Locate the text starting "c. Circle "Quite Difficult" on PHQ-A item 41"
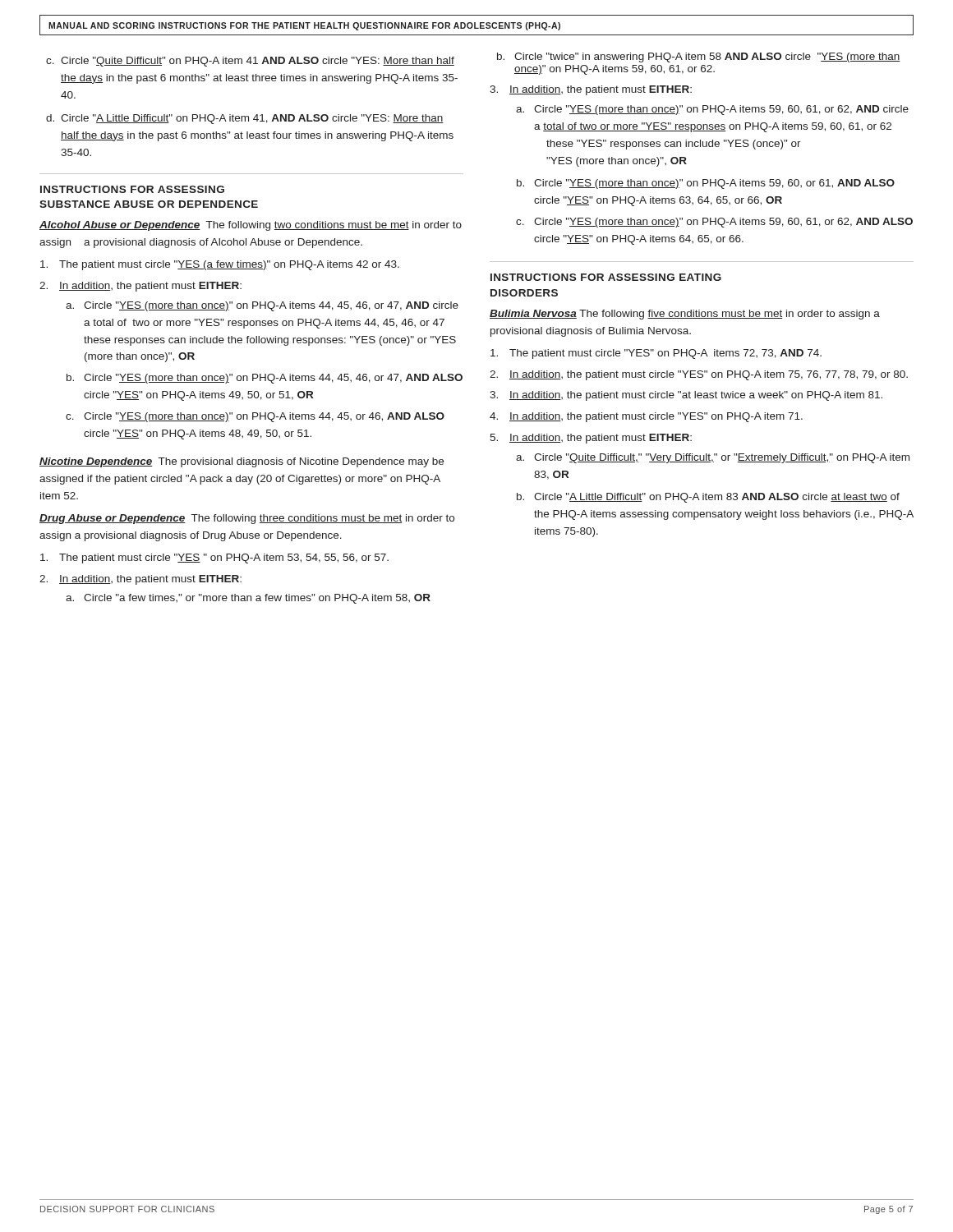The image size is (953, 1232). tap(255, 107)
